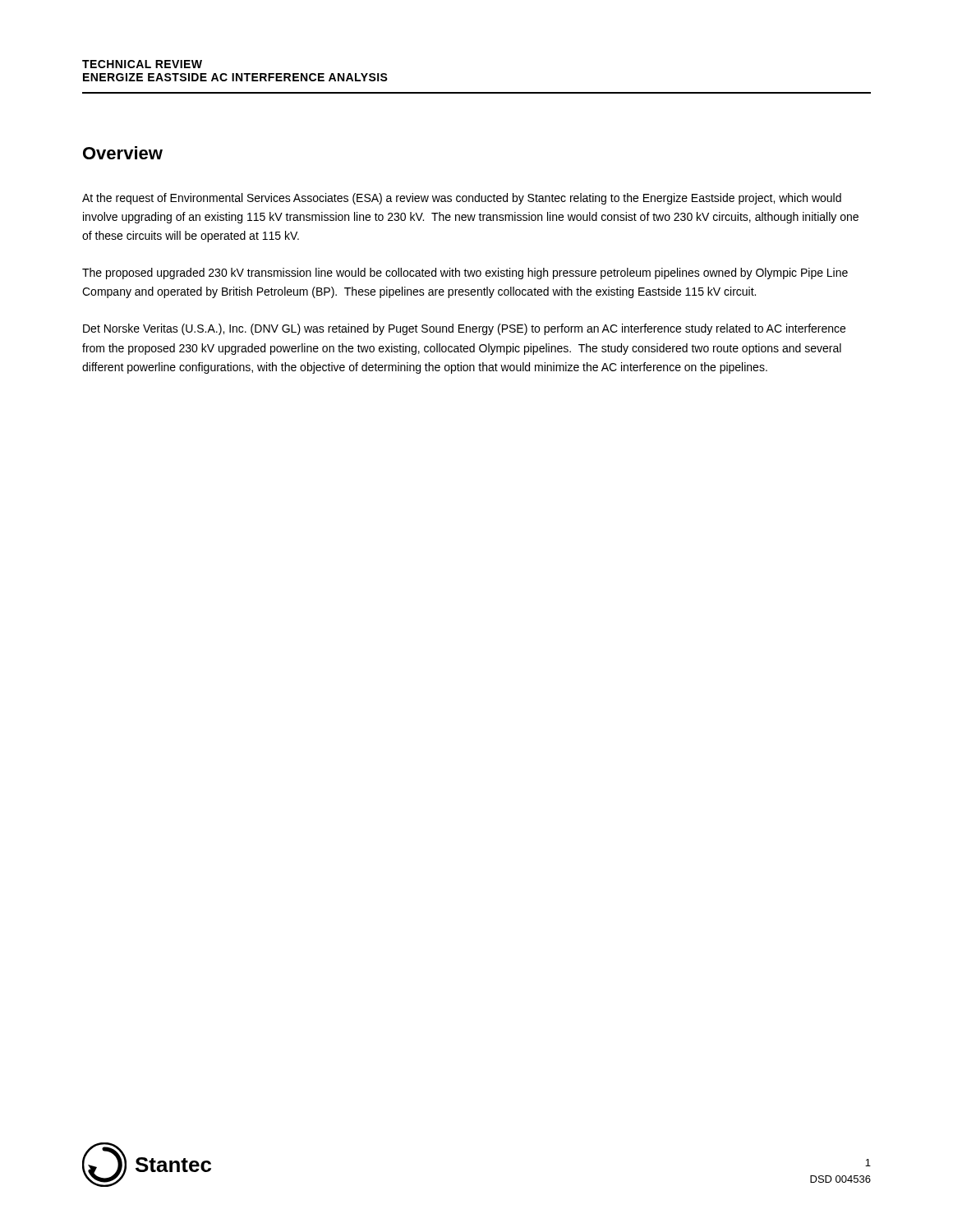Point to the element starting "The proposed upgraded 230 kV transmission line"
This screenshot has height=1232, width=953.
465,282
